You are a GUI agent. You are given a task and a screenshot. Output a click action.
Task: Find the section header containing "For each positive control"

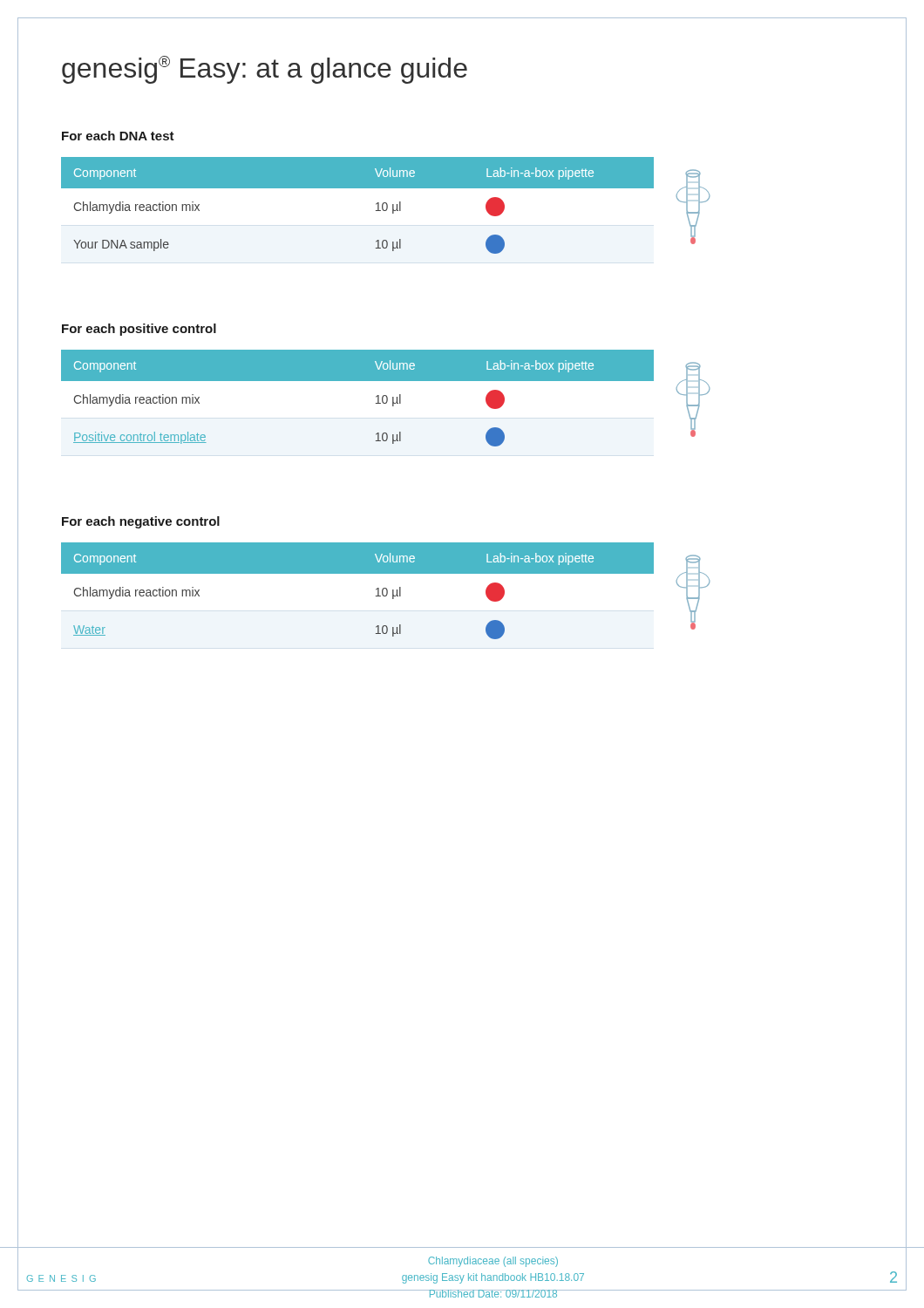point(139,328)
